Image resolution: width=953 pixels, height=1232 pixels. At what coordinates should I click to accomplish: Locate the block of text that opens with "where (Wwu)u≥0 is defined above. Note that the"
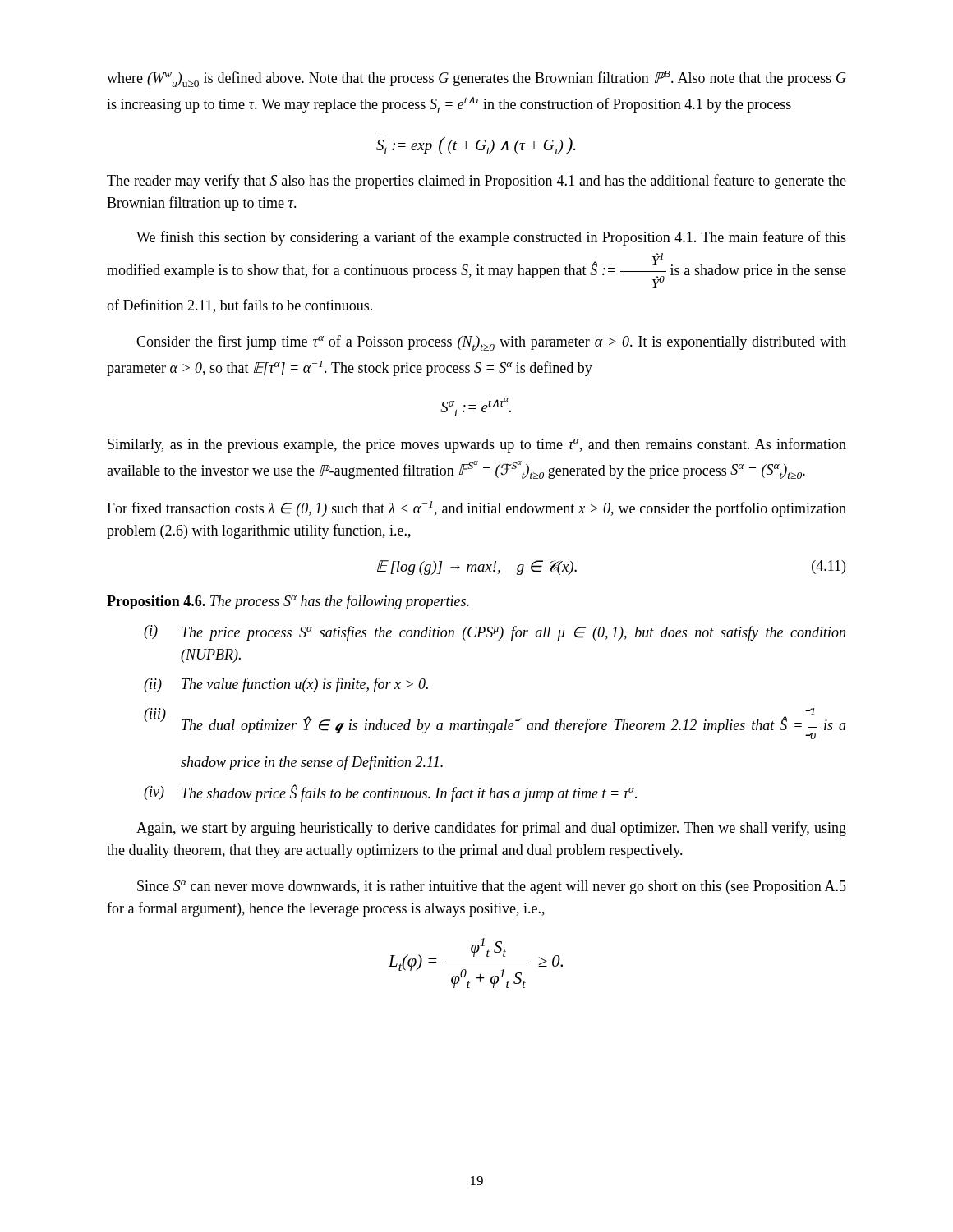[x=476, y=92]
